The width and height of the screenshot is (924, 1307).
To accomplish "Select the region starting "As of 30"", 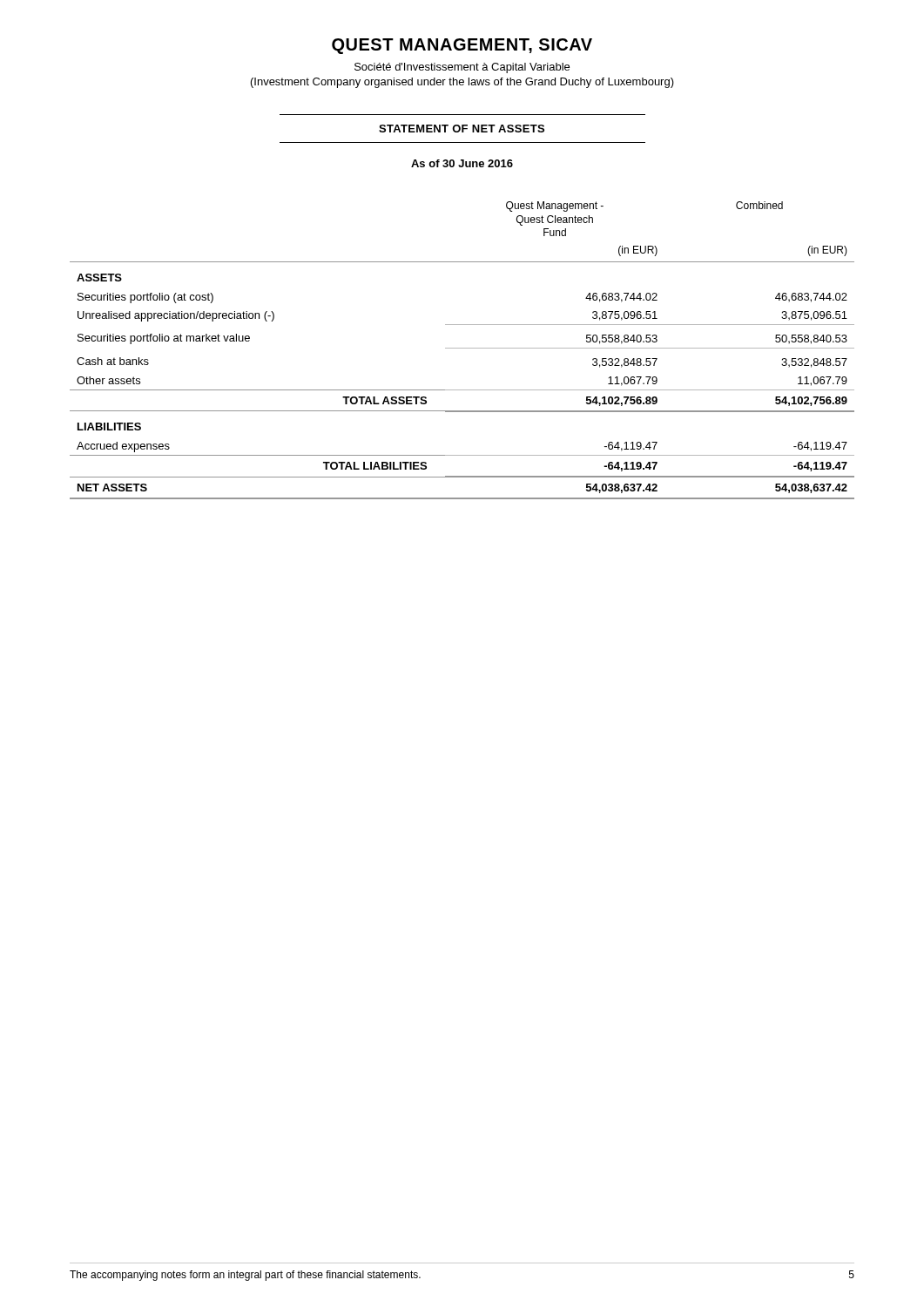I will point(462,163).
